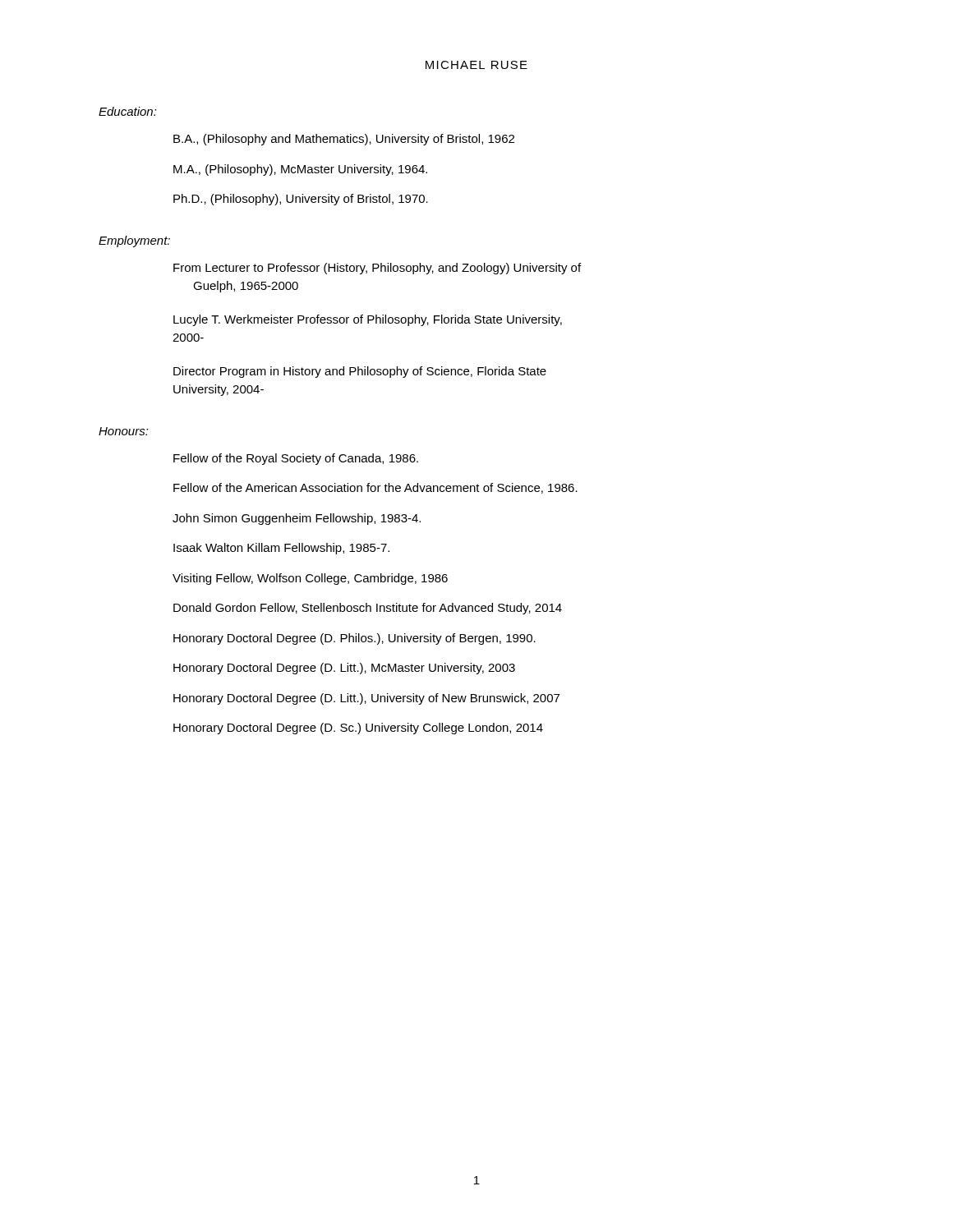Where does it say "MICHAEL RUSE"?
Screen dimensions: 1232x953
[476, 64]
